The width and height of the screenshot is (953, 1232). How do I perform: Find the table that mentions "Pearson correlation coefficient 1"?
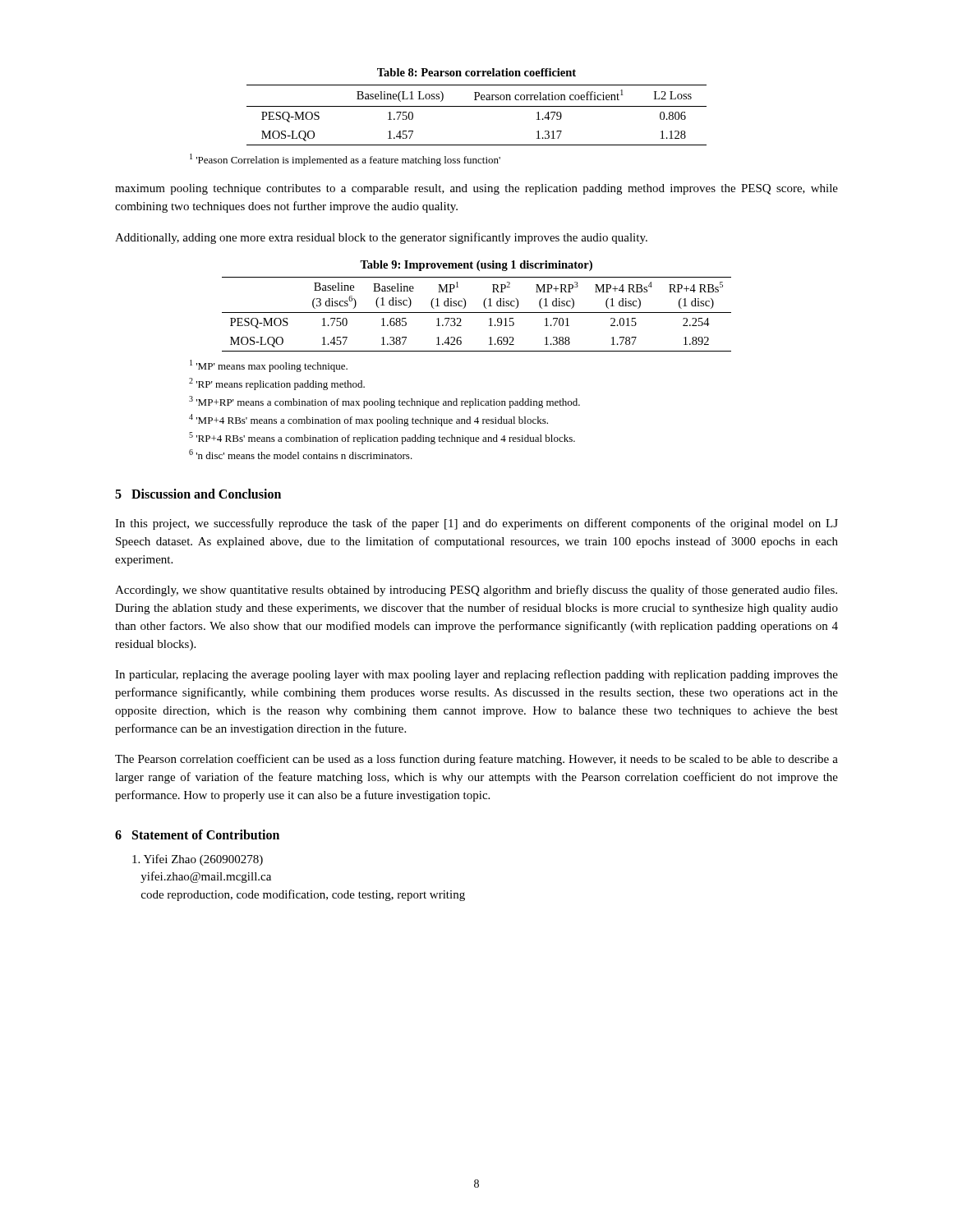click(476, 105)
